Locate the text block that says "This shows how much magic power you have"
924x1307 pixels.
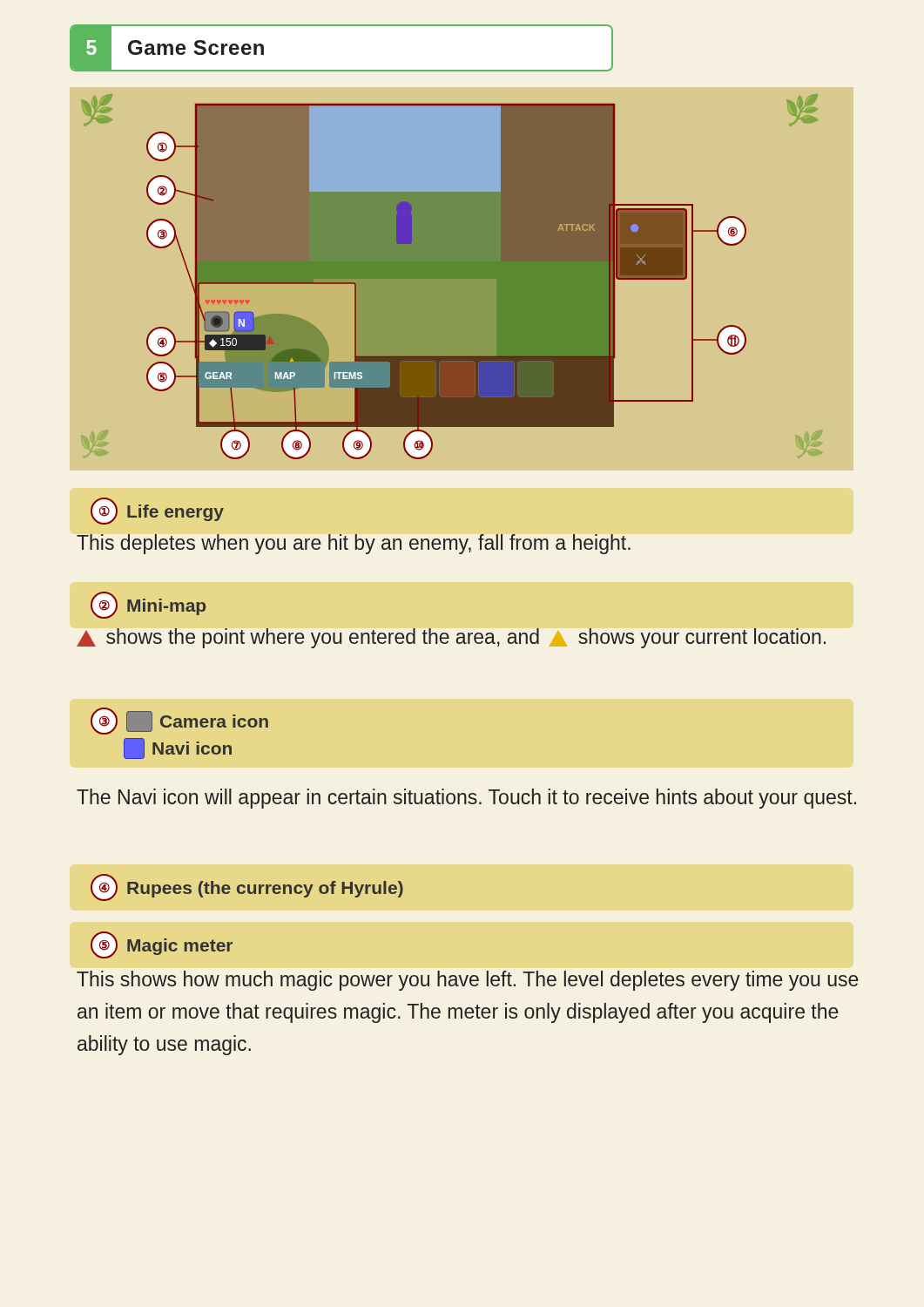tap(468, 1011)
